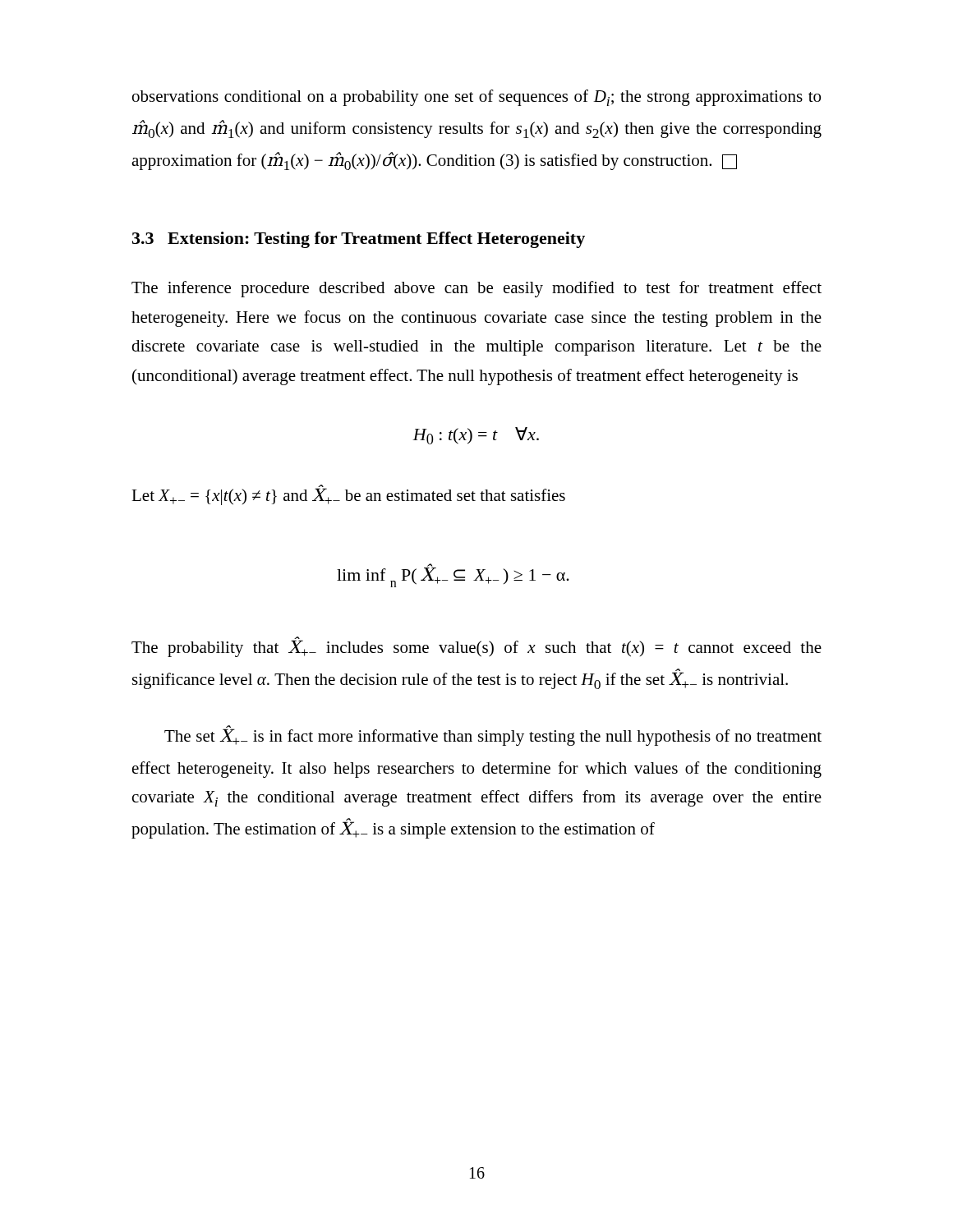Viewport: 953px width, 1232px height.
Task: Click on the text block with the text "The inference procedure"
Action: pyautogui.click(x=476, y=331)
